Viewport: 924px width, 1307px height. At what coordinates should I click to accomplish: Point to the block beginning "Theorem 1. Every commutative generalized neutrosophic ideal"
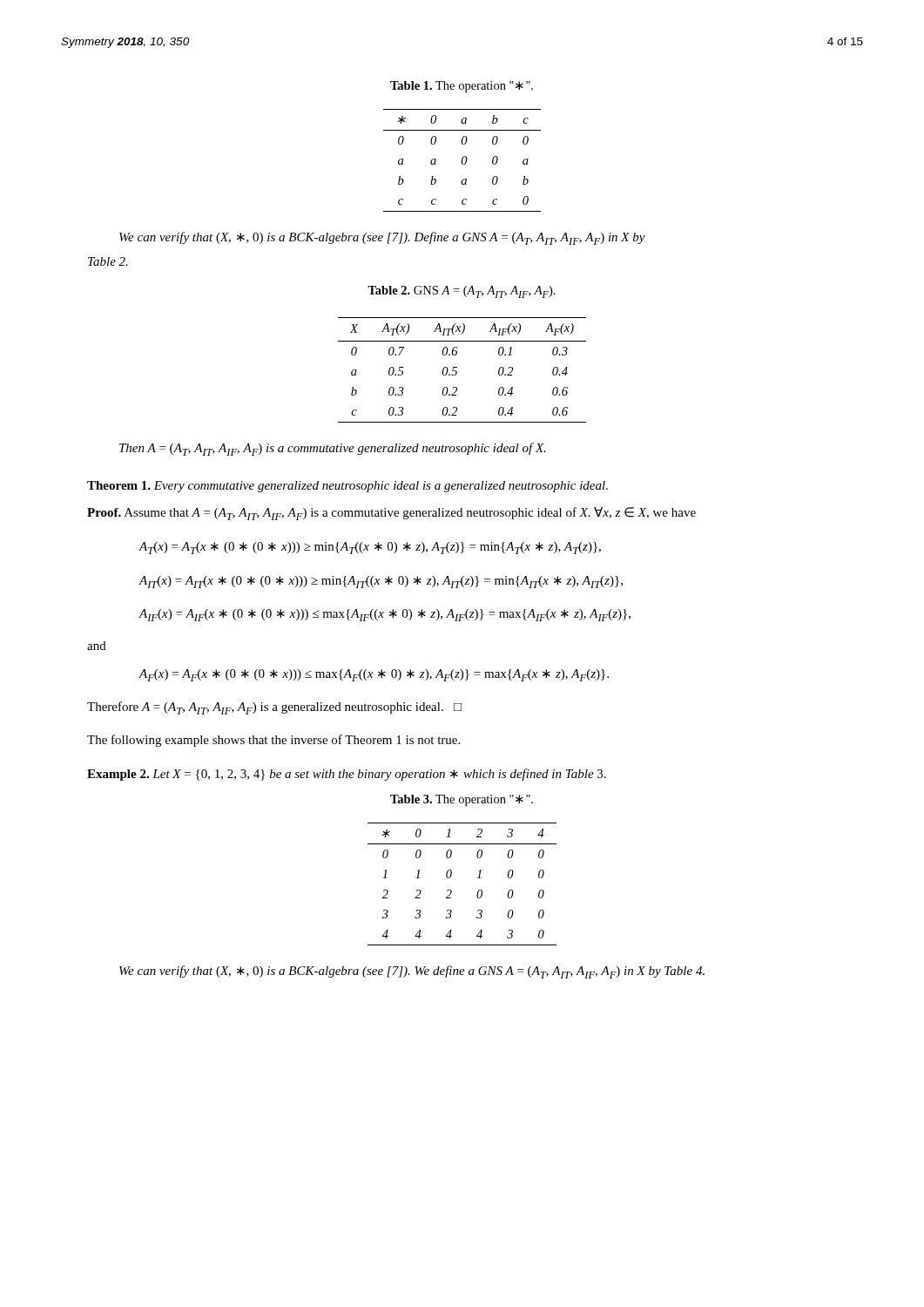tap(348, 485)
